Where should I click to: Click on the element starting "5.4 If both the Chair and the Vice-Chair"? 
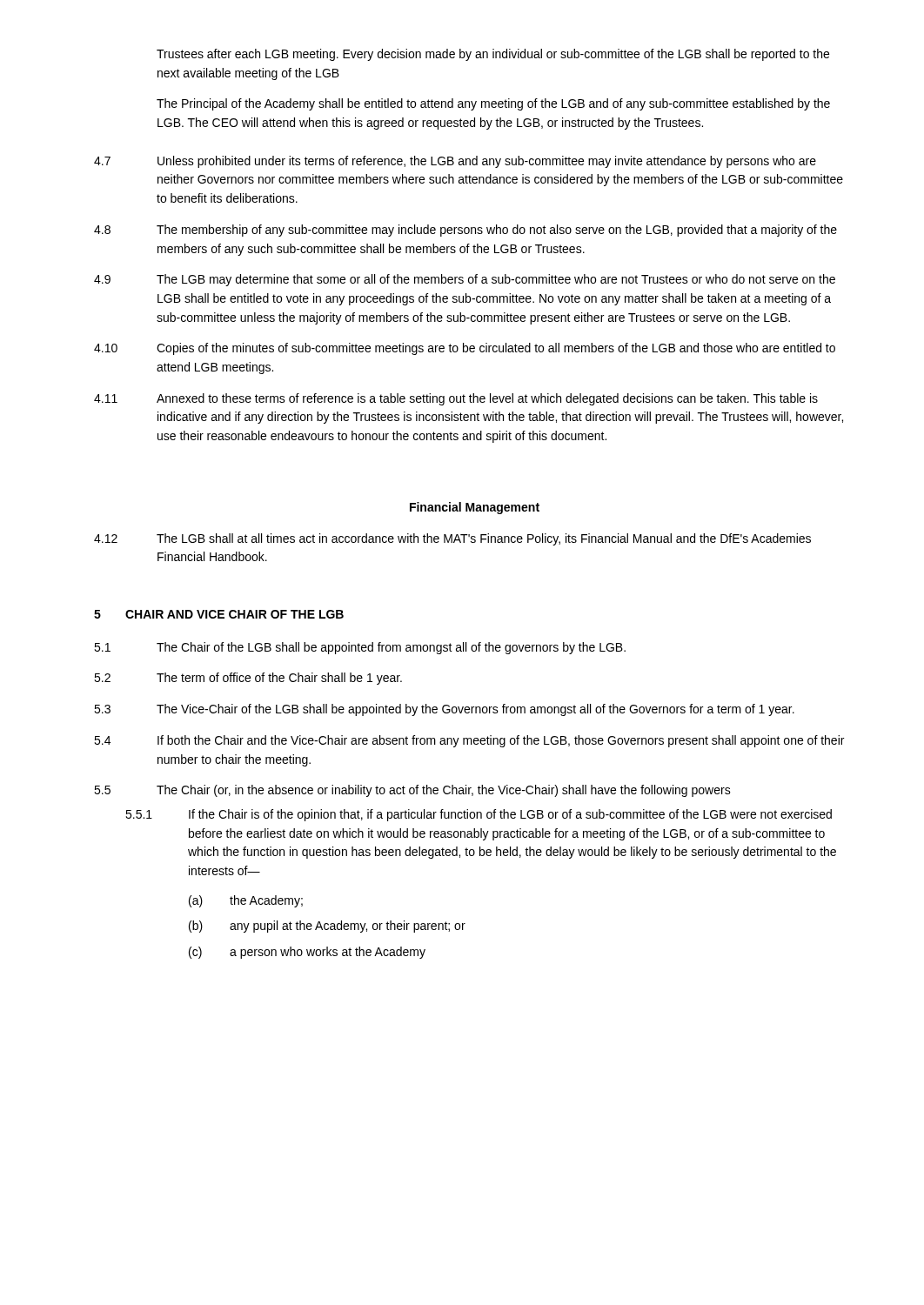(x=474, y=750)
